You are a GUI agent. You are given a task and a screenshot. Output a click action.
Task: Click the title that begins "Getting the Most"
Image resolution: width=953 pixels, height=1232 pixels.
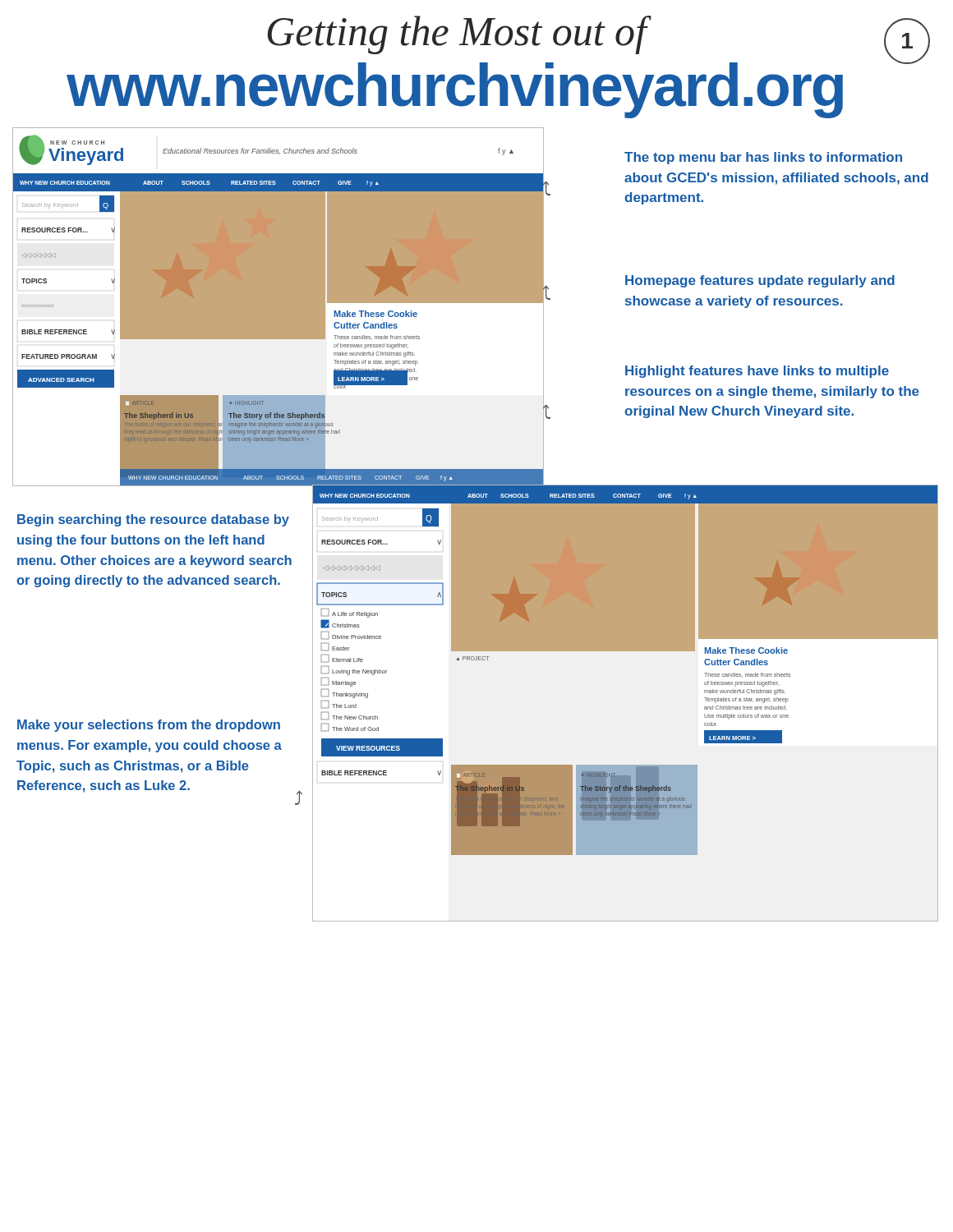[x=456, y=61]
